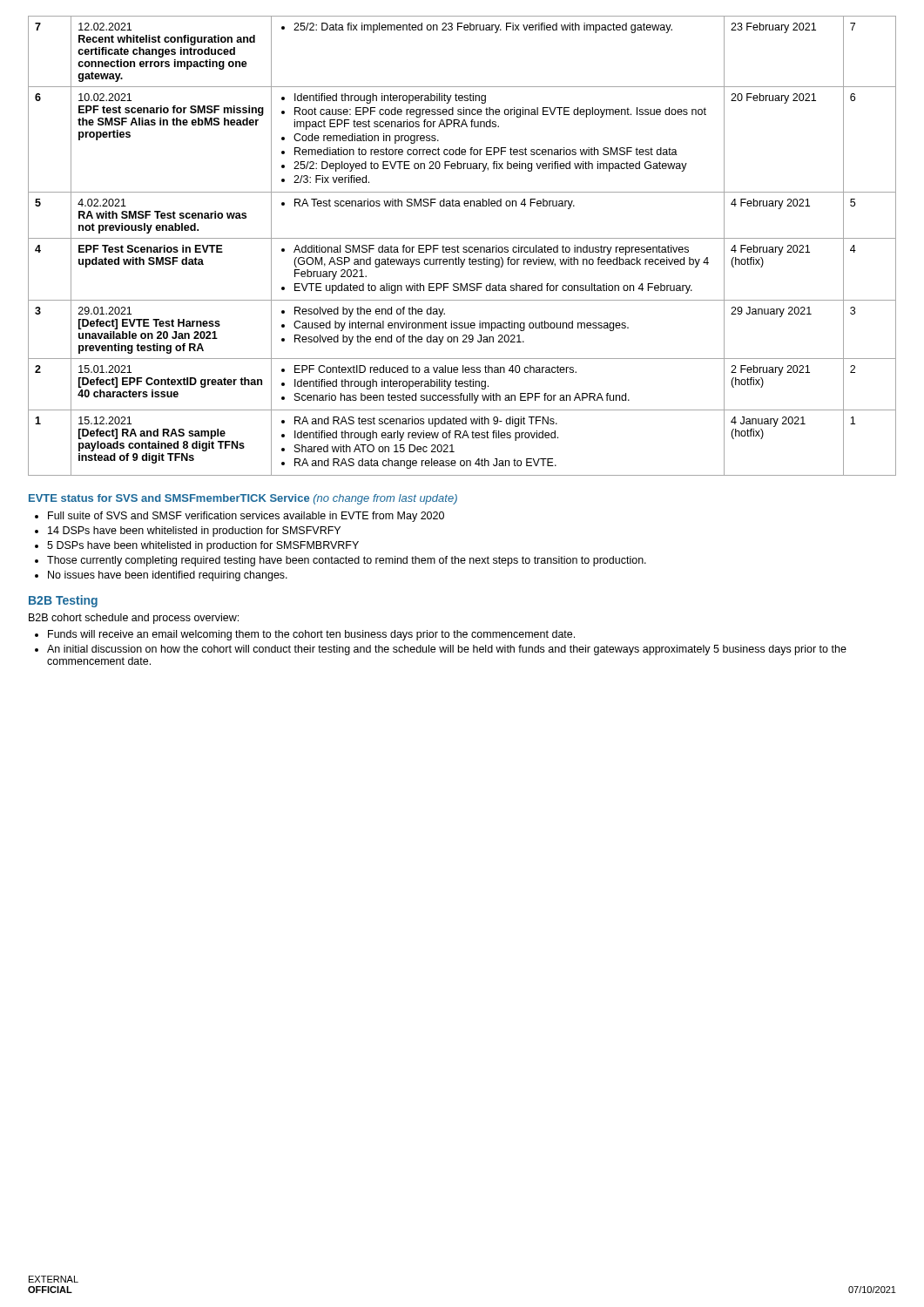Point to "B2B Testing"
Viewport: 924px width, 1307px height.
click(63, 600)
